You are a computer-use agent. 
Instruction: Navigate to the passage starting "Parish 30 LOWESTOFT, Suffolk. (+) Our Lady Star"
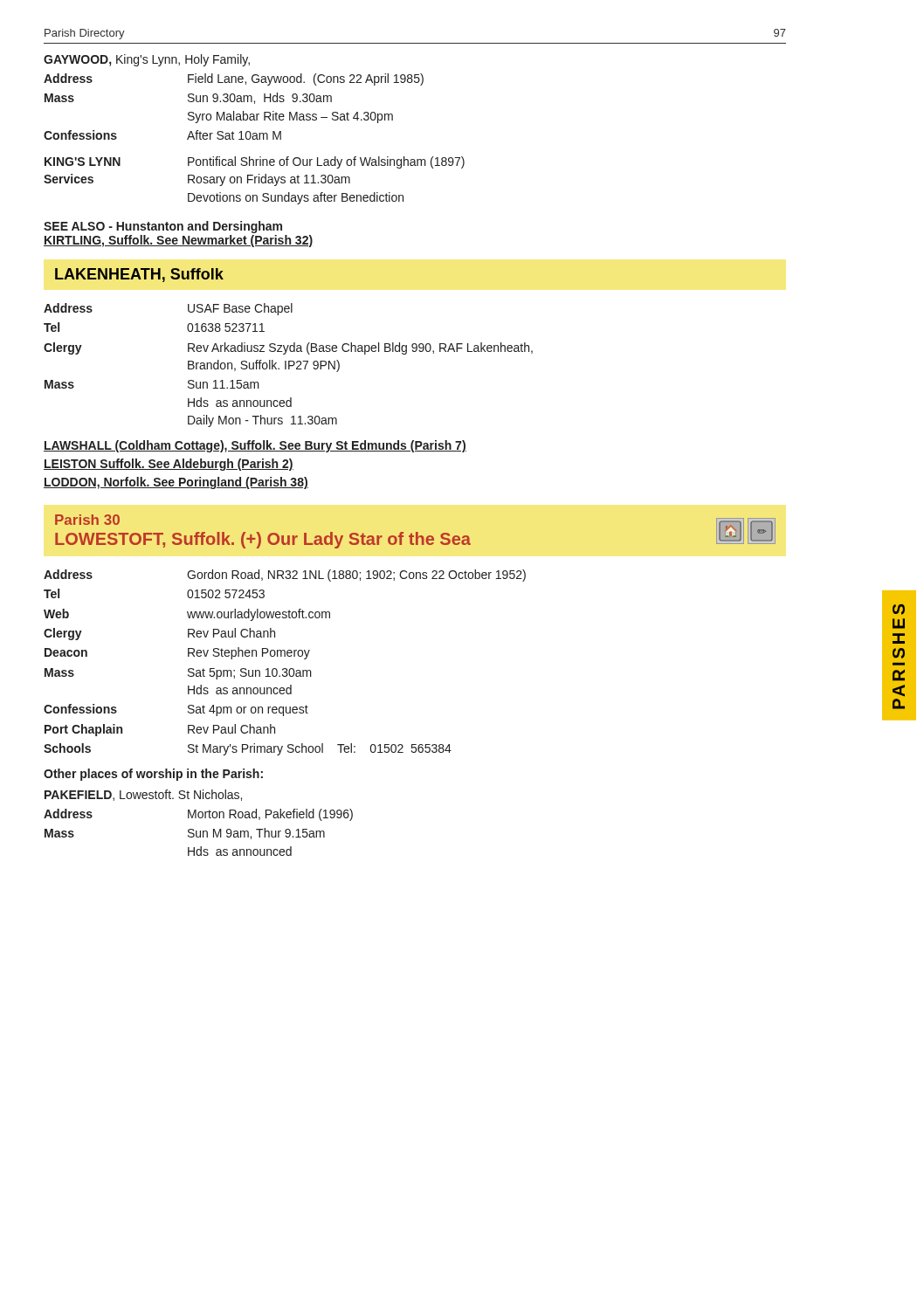pos(415,531)
